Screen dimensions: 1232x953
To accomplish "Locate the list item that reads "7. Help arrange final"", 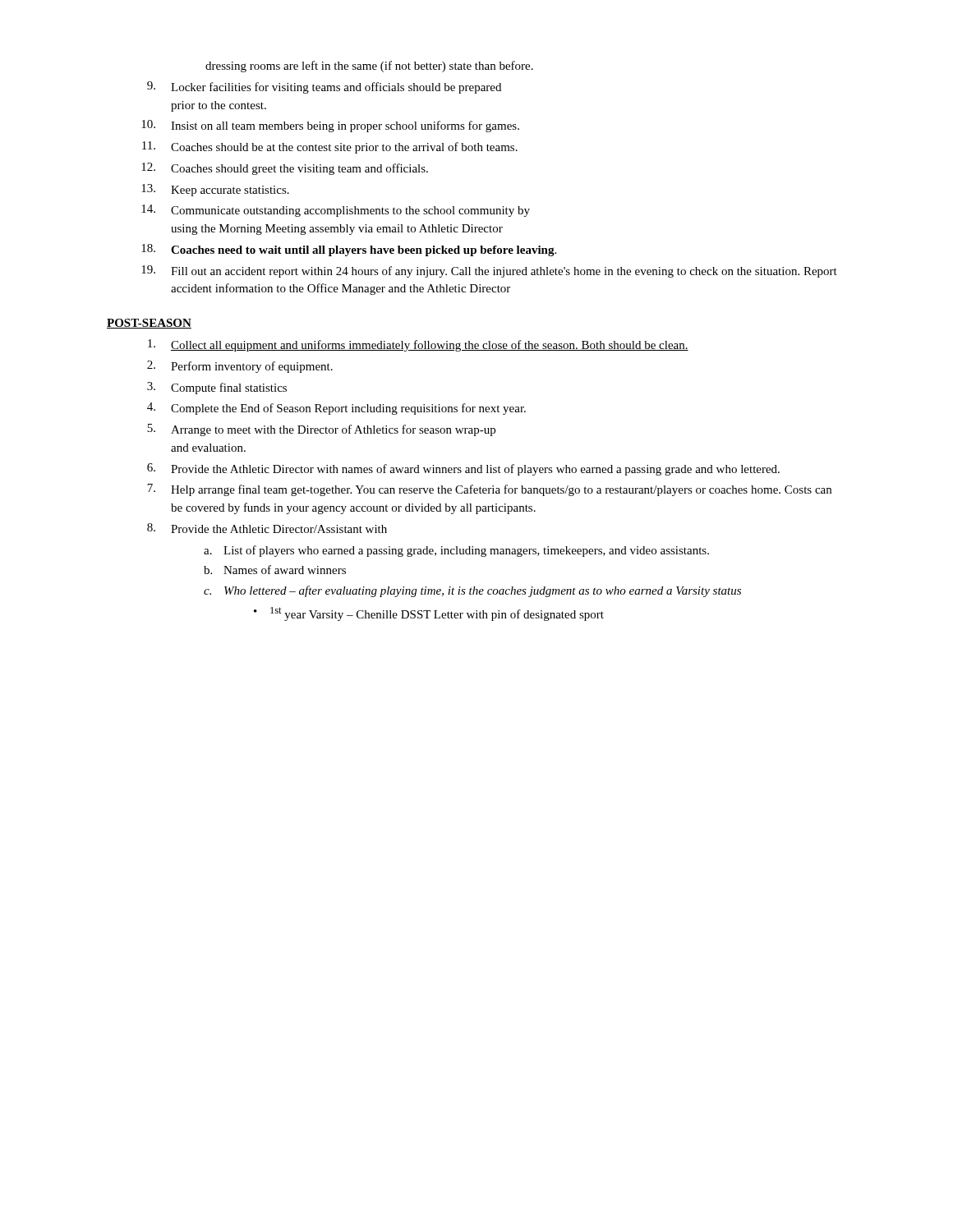I will (476, 499).
